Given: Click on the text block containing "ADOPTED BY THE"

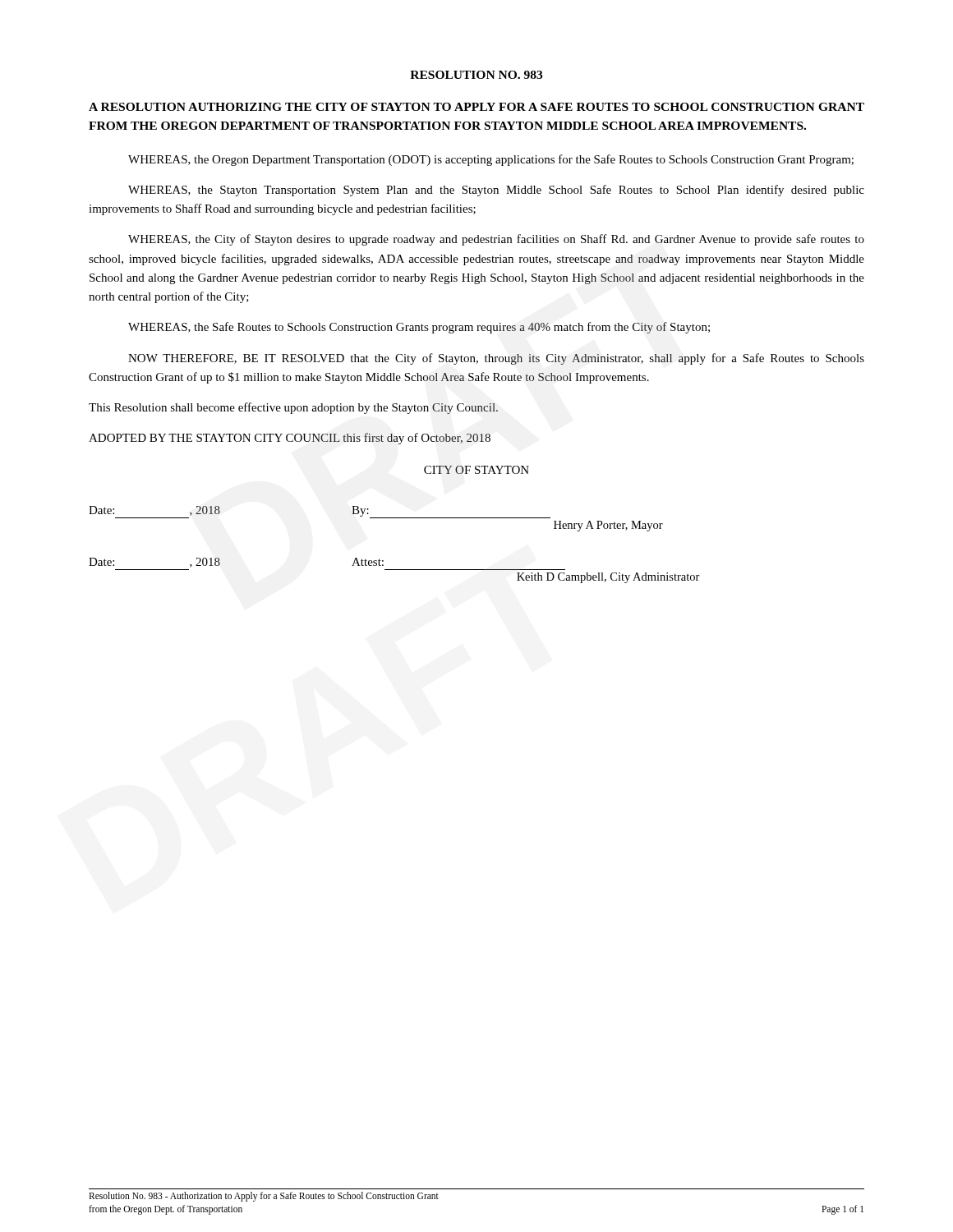Looking at the screenshot, I should click(290, 438).
